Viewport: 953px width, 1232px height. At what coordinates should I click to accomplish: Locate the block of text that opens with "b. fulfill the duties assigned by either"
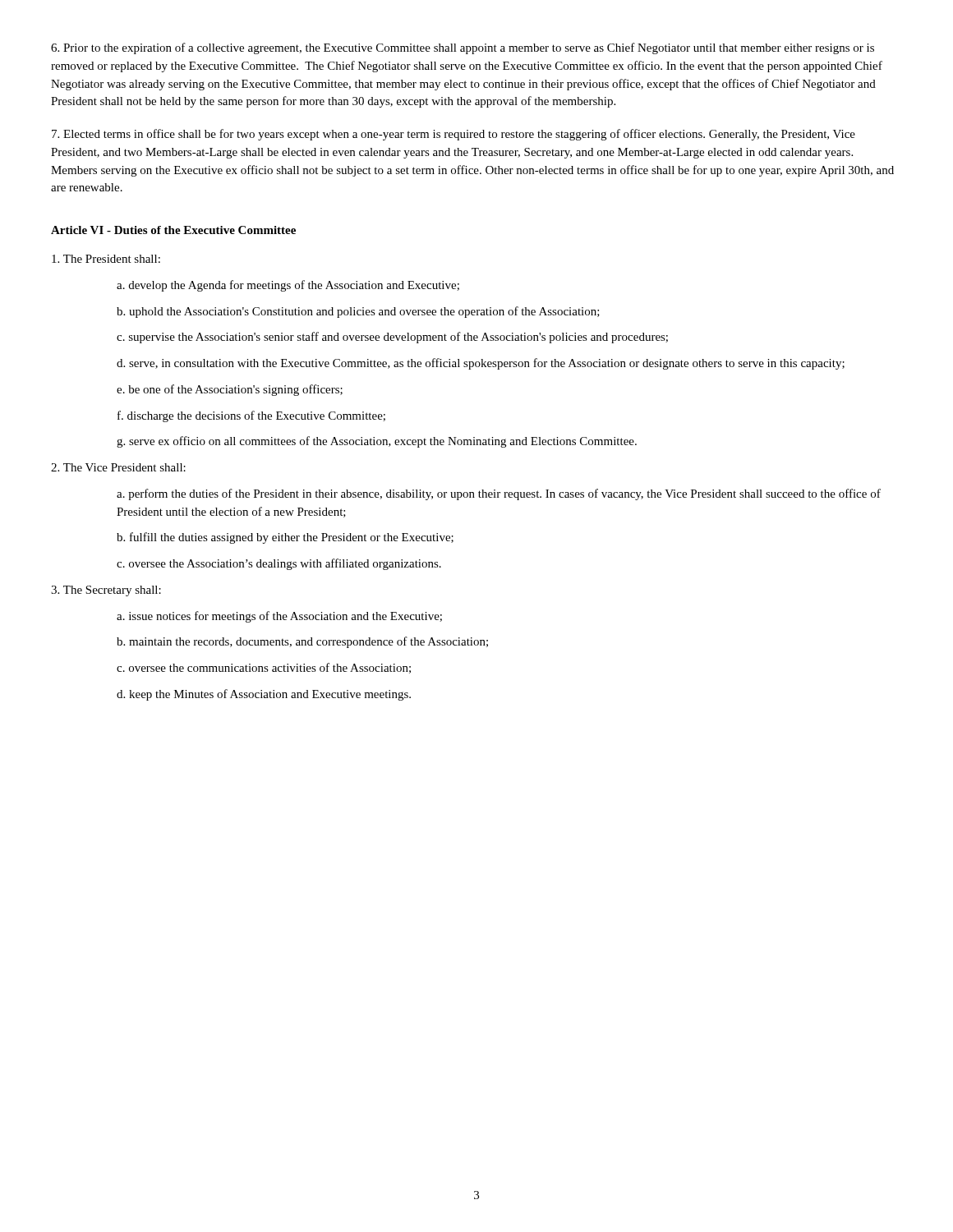pos(285,537)
